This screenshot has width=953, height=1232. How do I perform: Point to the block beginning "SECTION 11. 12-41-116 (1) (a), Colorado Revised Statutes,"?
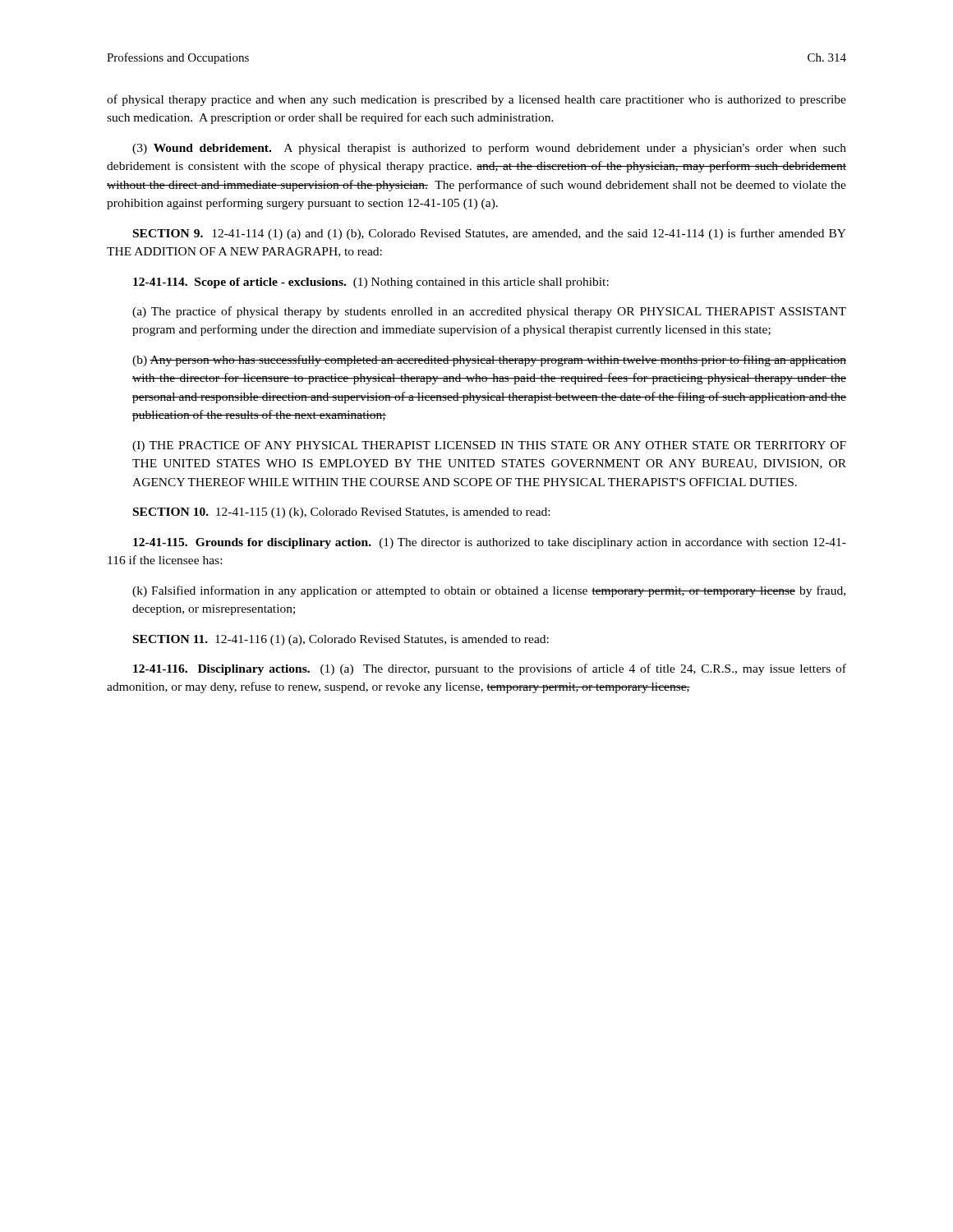[x=476, y=639]
